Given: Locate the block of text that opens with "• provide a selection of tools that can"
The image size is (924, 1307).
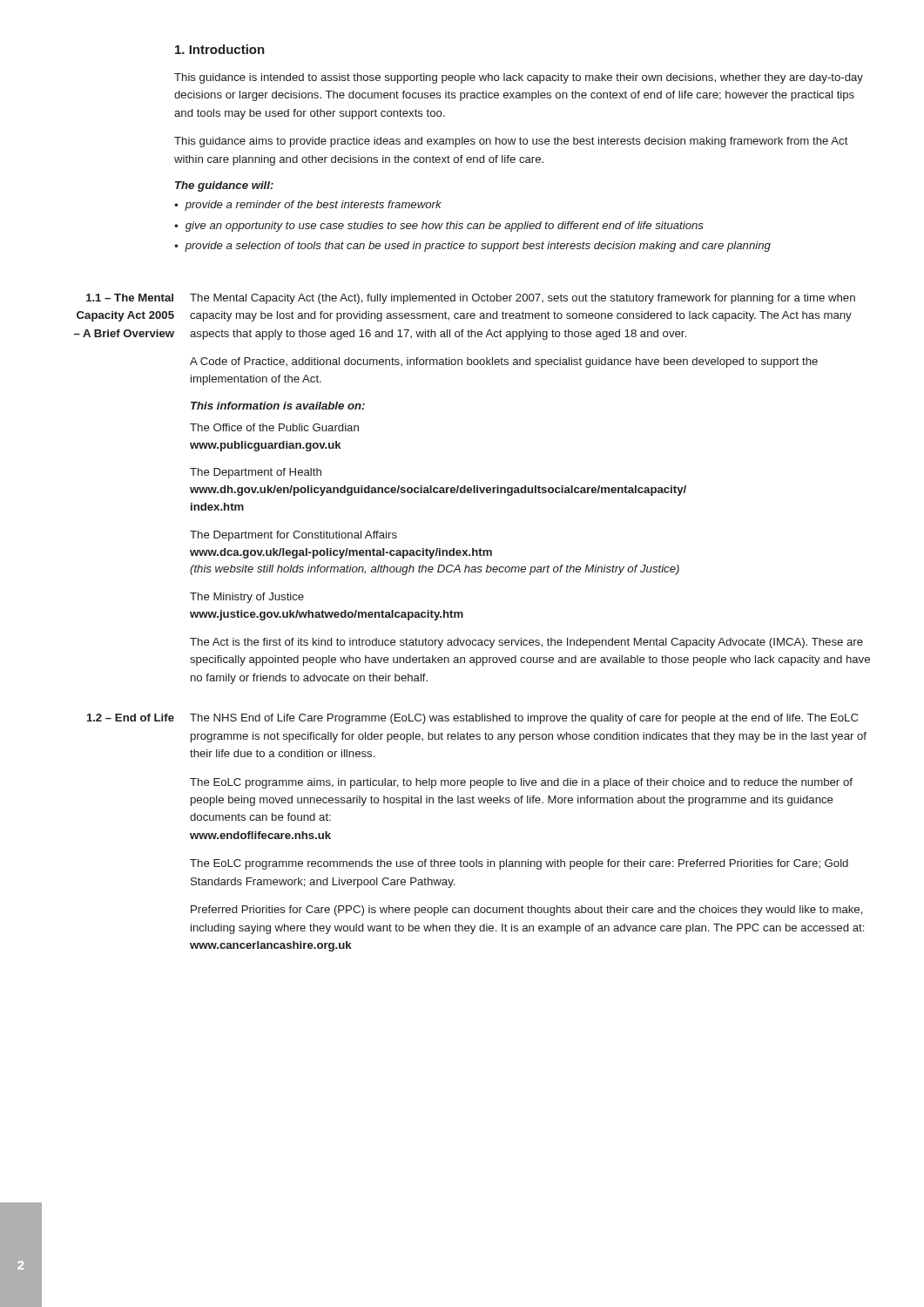Looking at the screenshot, I should pos(472,247).
